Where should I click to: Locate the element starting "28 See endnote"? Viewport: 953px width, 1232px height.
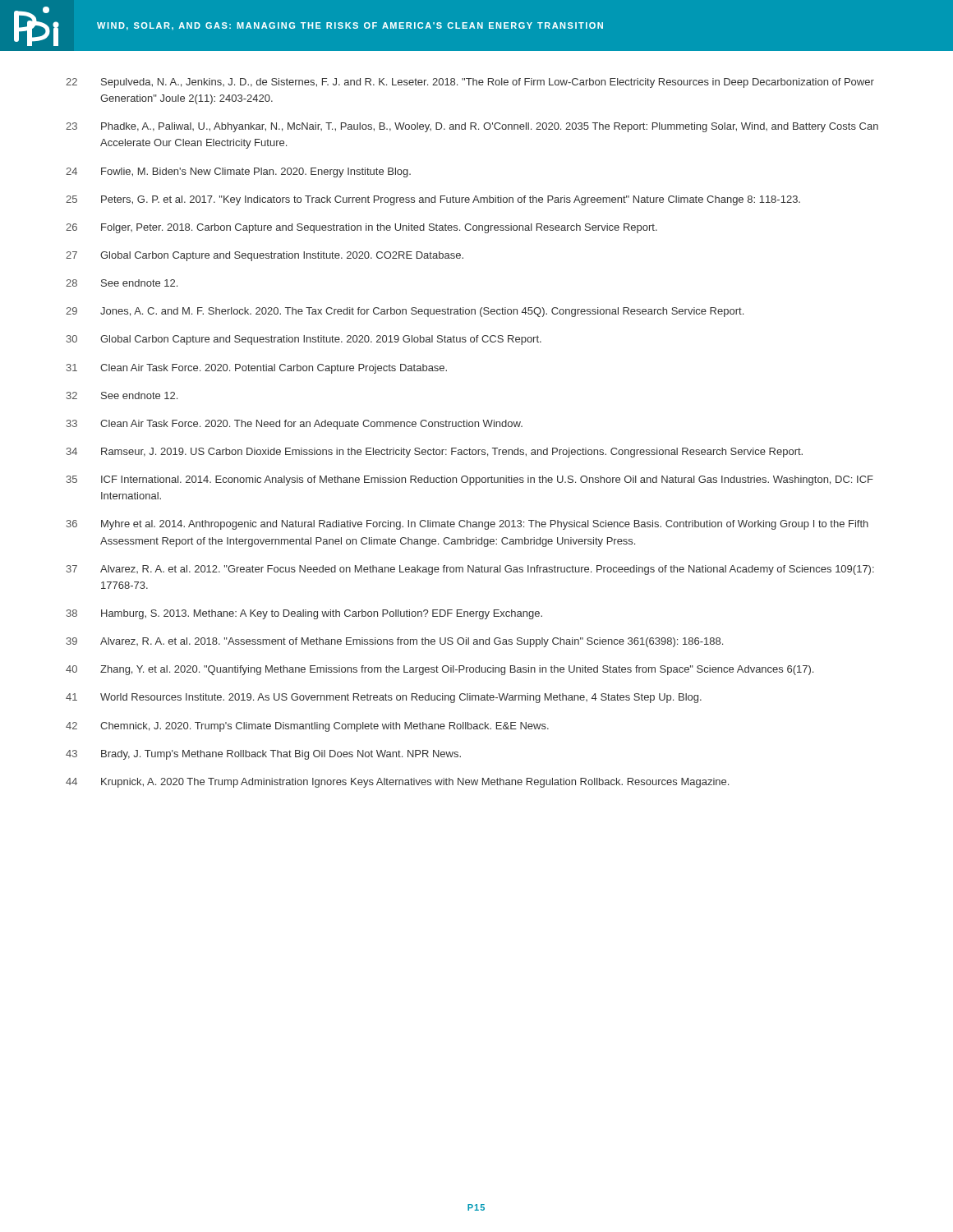pos(122,283)
